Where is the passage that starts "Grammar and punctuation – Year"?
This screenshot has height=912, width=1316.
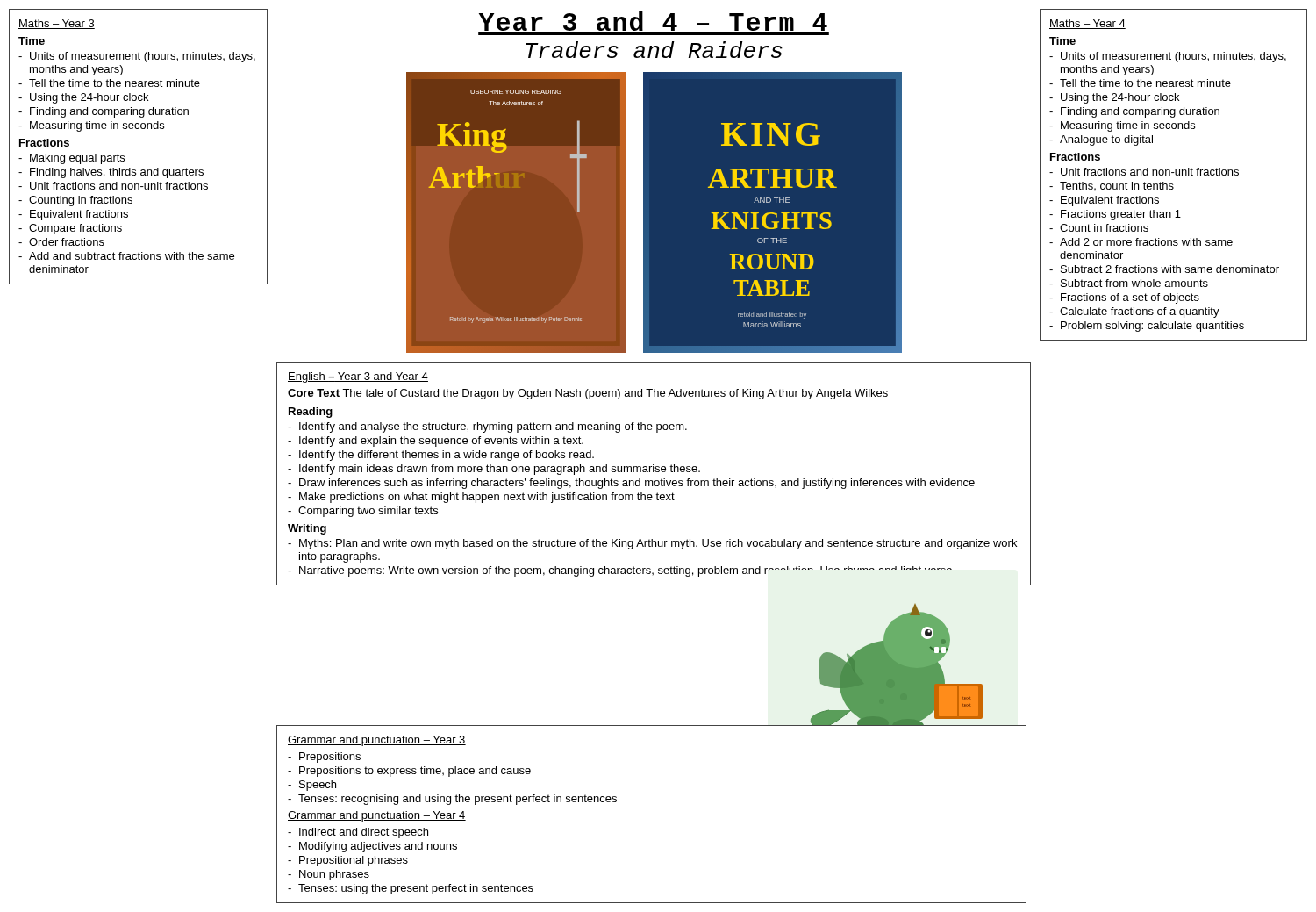[x=377, y=741]
